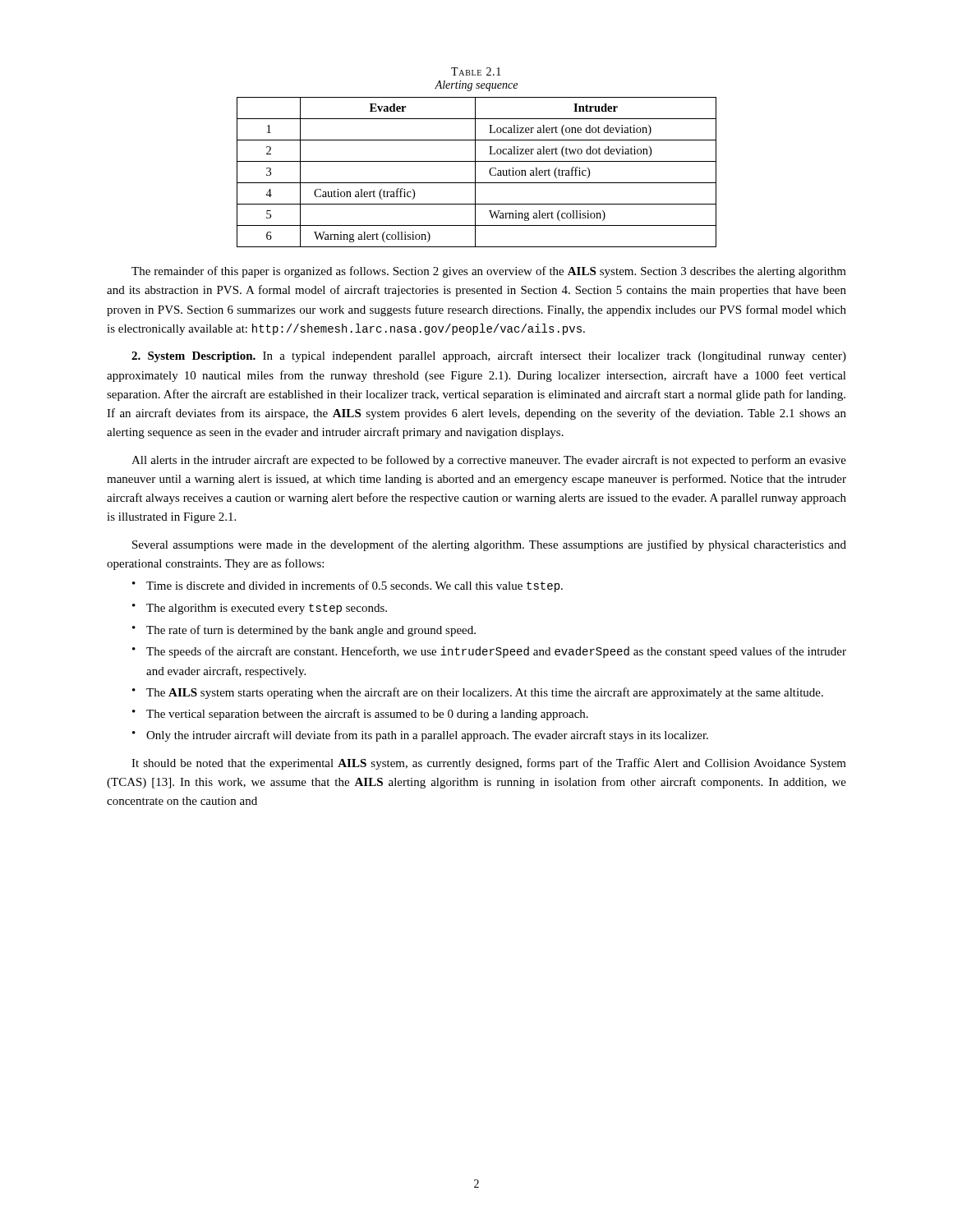Image resolution: width=953 pixels, height=1232 pixels.
Task: Select the list item with the text "• The AILS"
Action: (x=478, y=693)
